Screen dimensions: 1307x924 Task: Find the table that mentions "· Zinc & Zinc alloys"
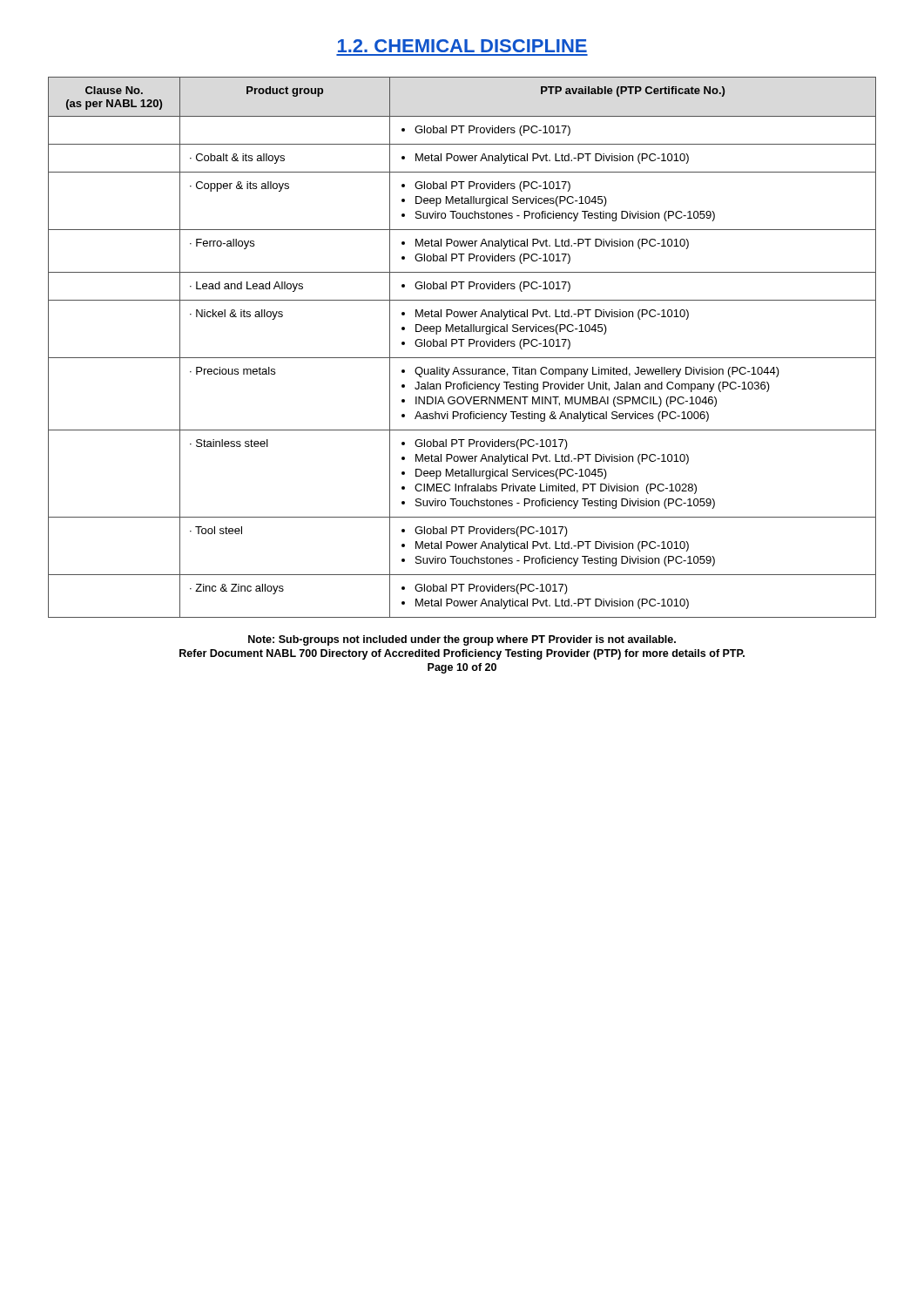[x=462, y=347]
